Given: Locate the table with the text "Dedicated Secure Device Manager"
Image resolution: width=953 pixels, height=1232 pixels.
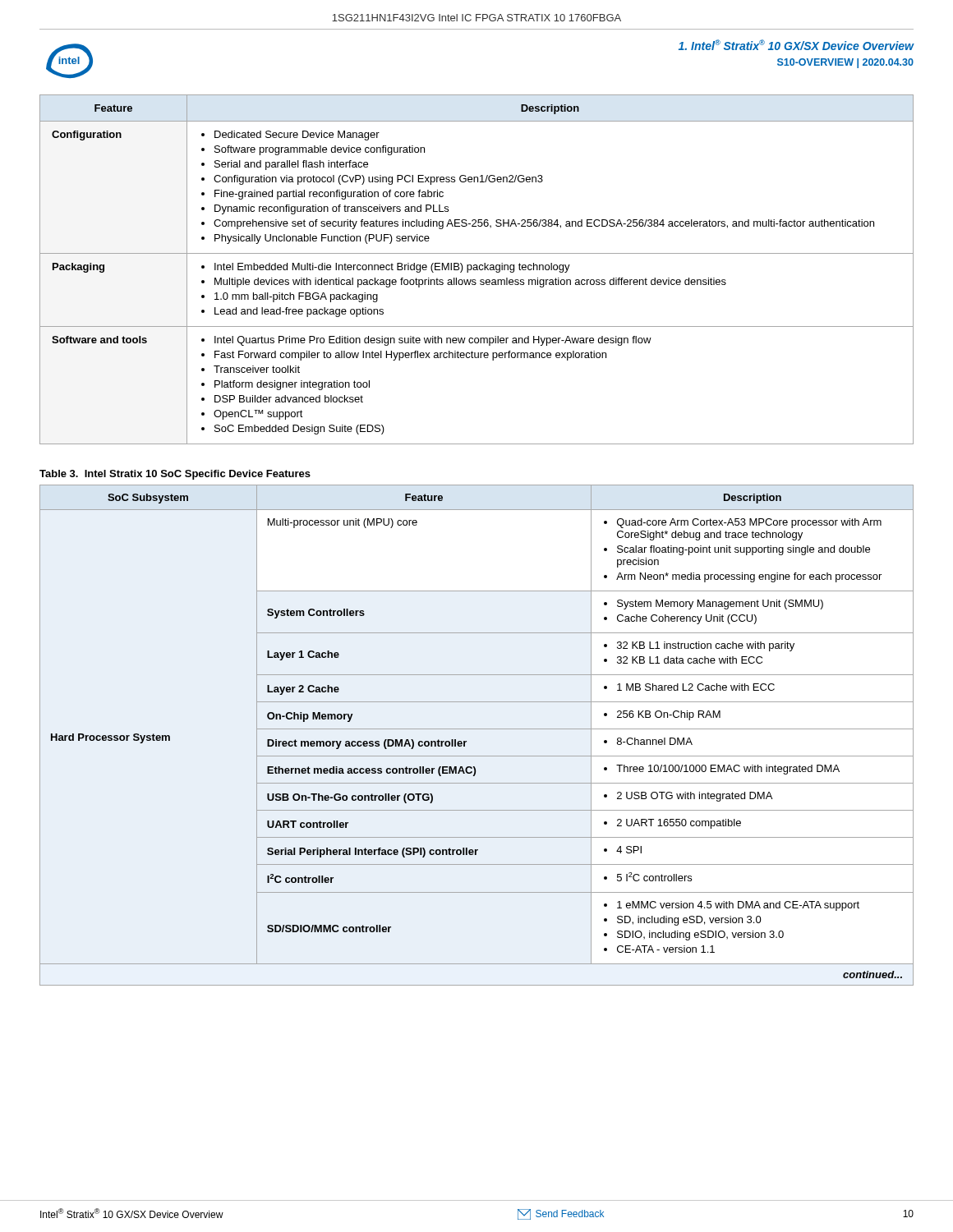Looking at the screenshot, I should coord(476,269).
